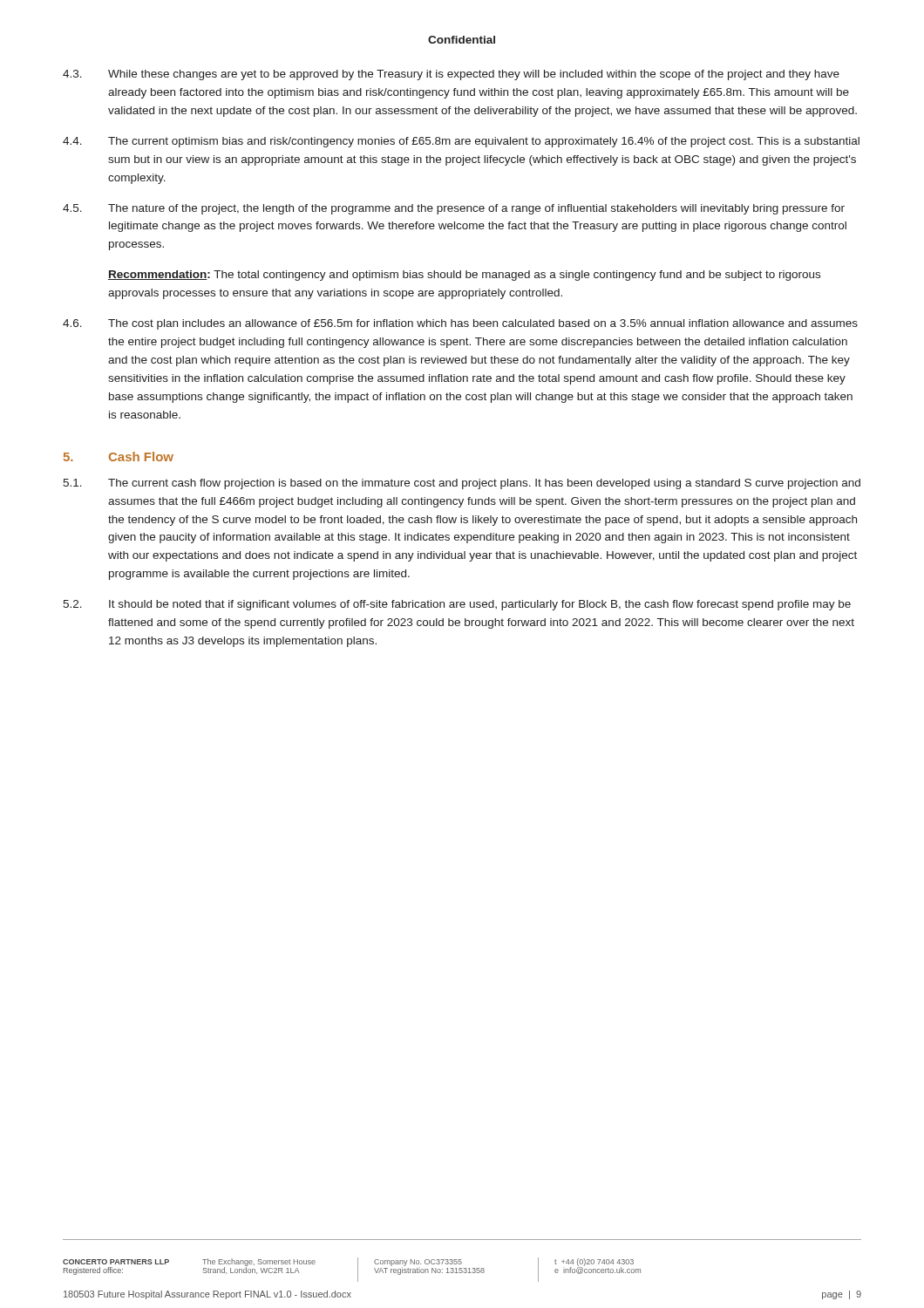Locate the text block that says "Recommendation: The total"
Screen dimensions: 1308x924
[x=464, y=284]
